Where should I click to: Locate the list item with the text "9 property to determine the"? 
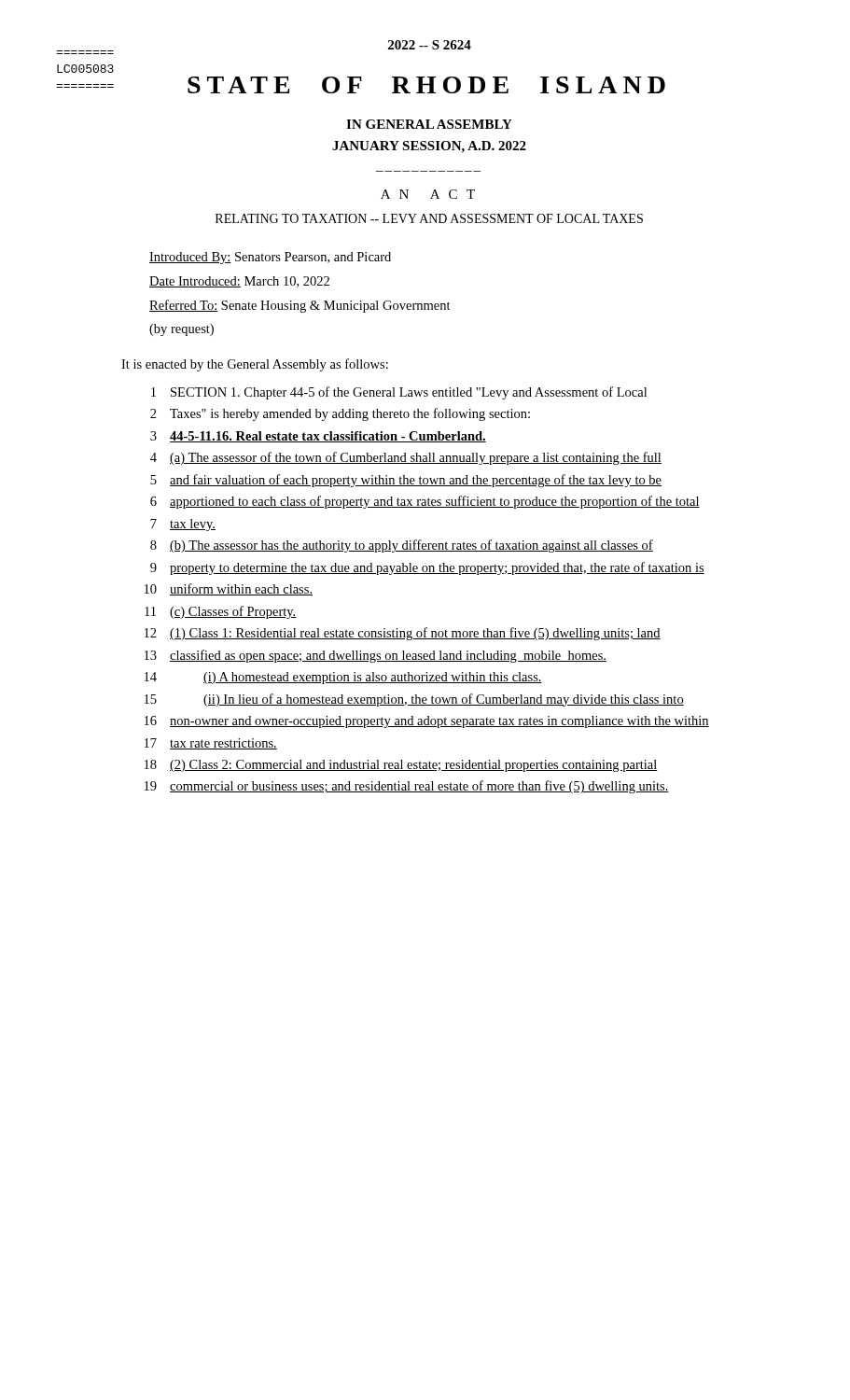429,567
